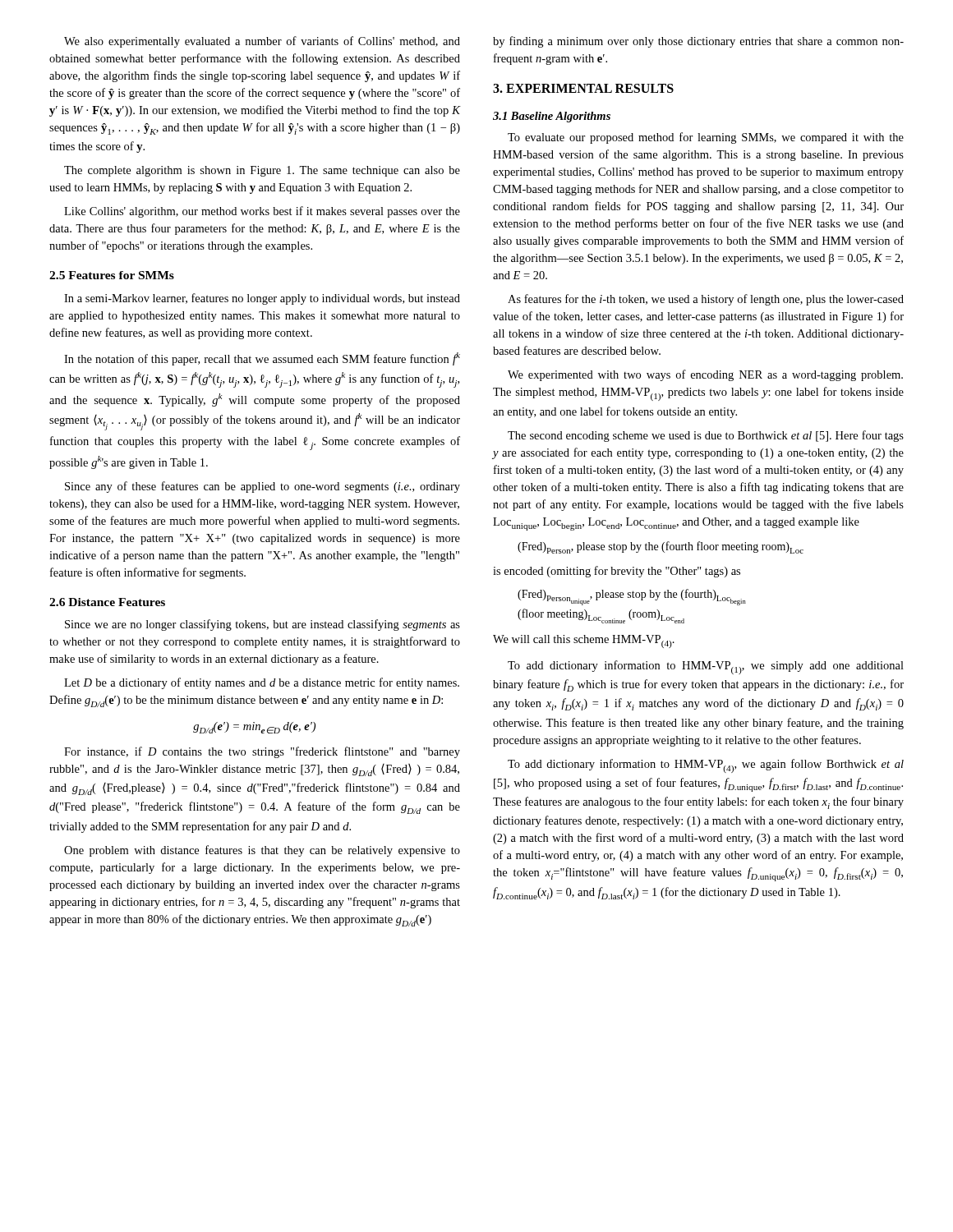
Task: Locate the block of text that opens with "The second encoding scheme"
Action: click(698, 480)
